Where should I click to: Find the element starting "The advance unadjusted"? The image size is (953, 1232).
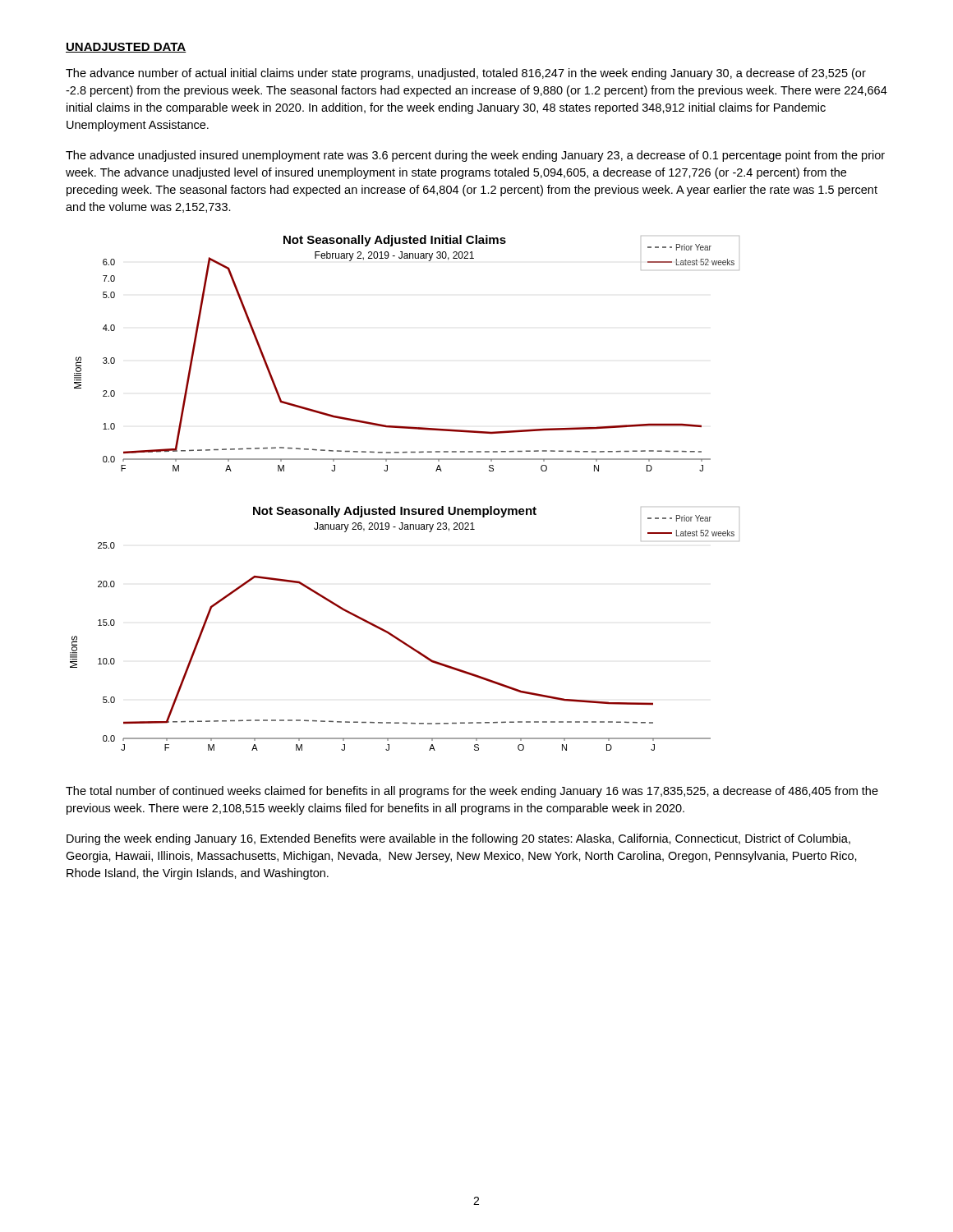pos(475,181)
